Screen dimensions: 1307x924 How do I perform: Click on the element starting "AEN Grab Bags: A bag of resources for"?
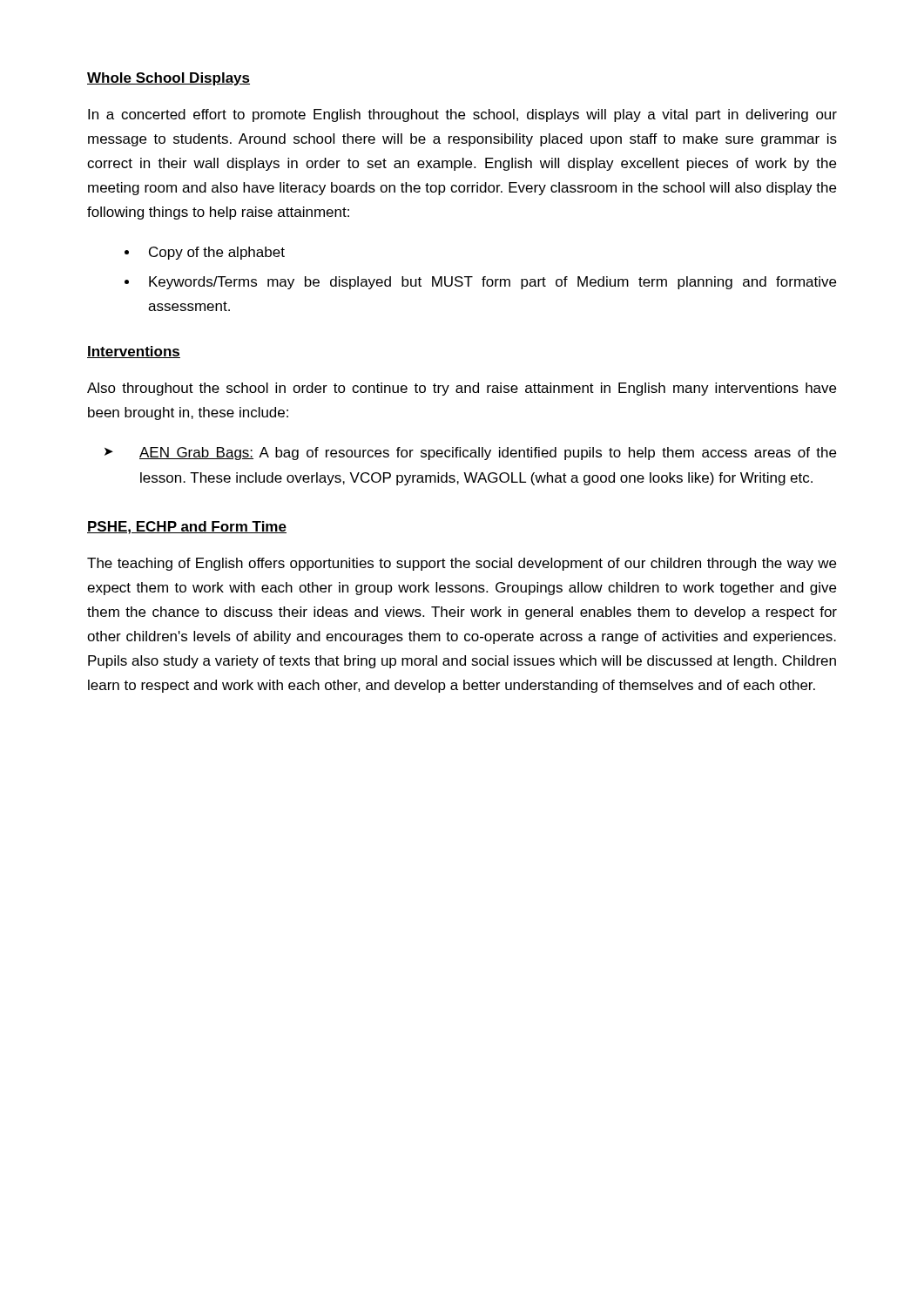click(x=488, y=465)
